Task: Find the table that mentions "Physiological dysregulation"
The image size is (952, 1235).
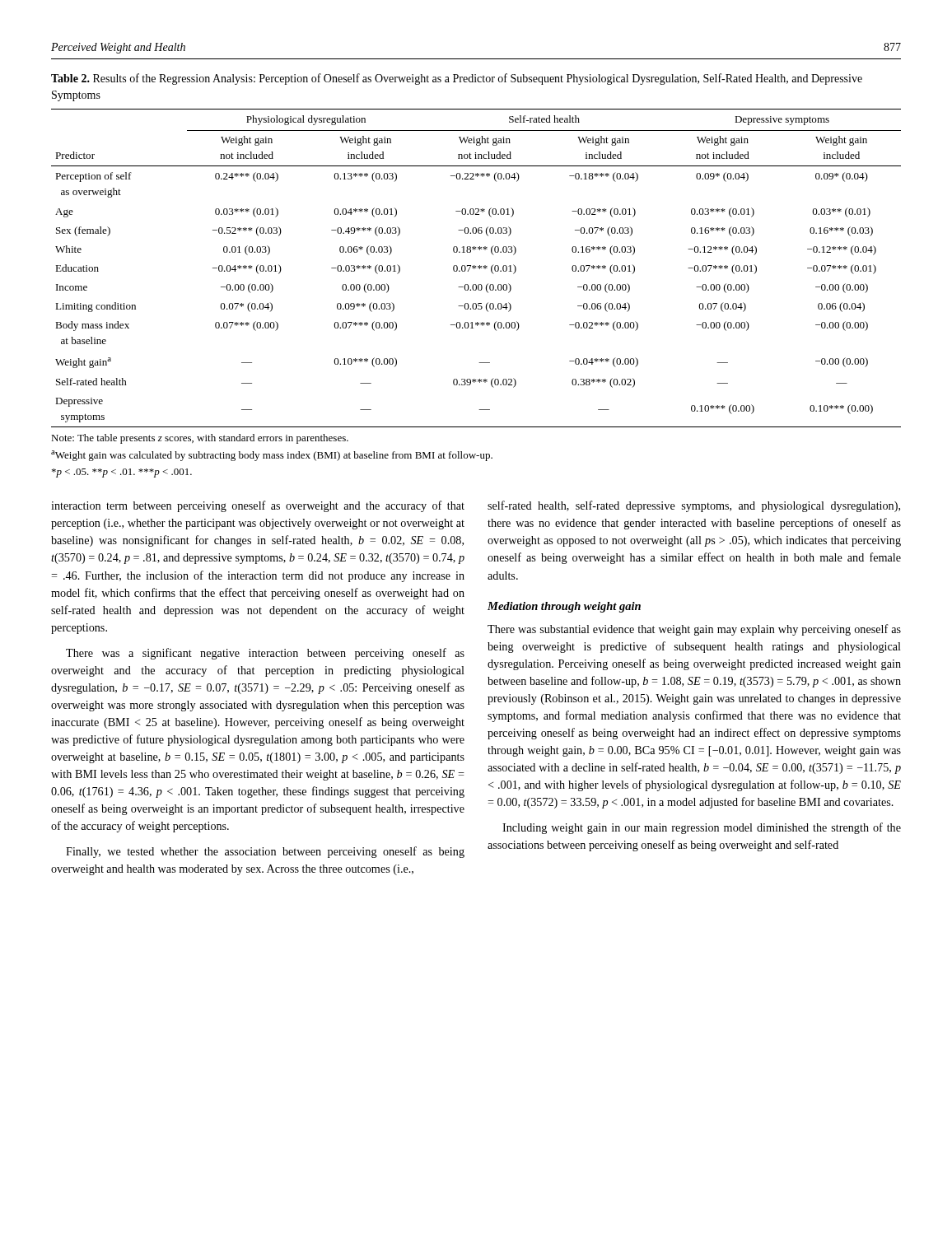Action: click(476, 268)
